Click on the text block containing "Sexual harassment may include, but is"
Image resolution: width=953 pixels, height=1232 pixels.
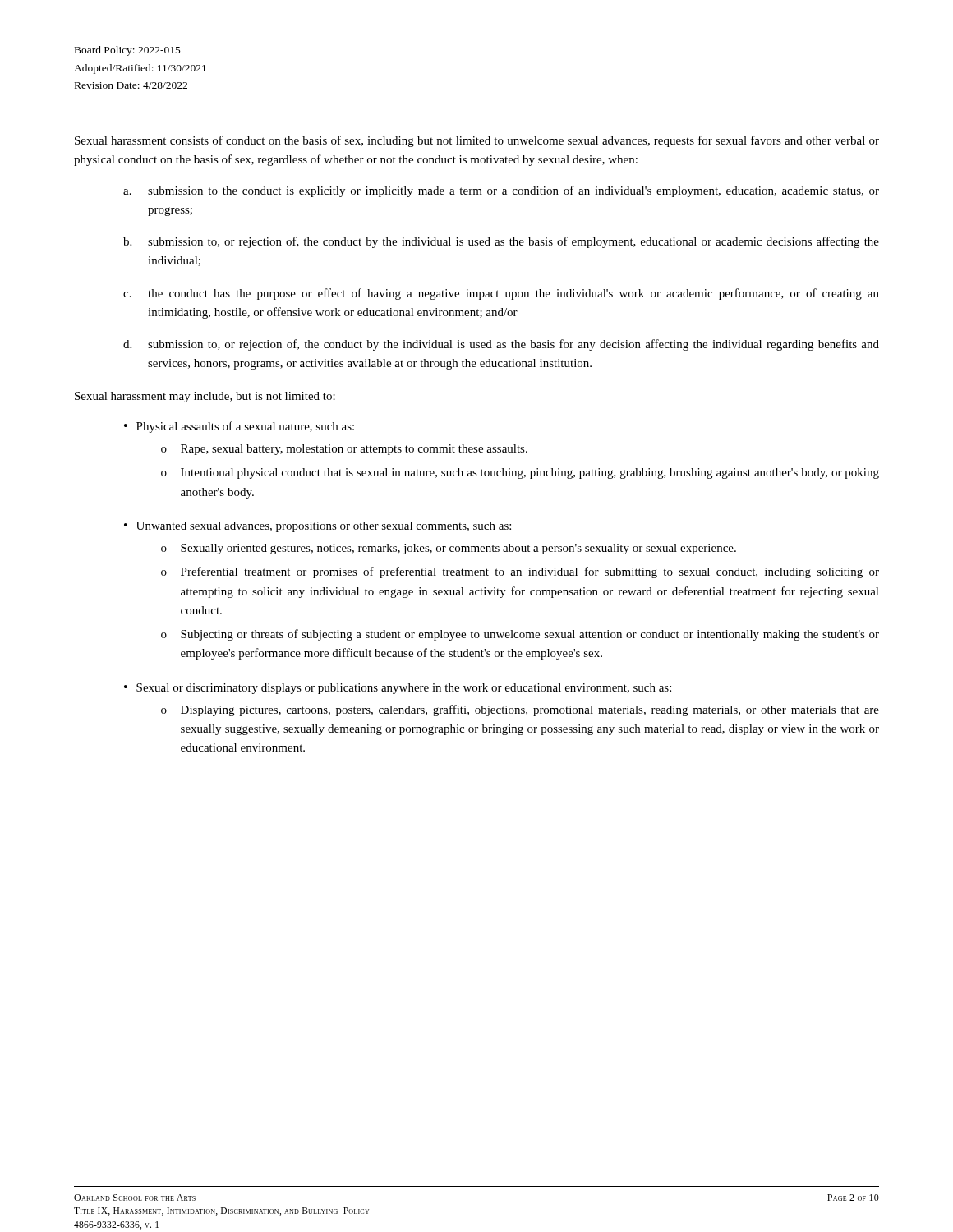point(205,395)
